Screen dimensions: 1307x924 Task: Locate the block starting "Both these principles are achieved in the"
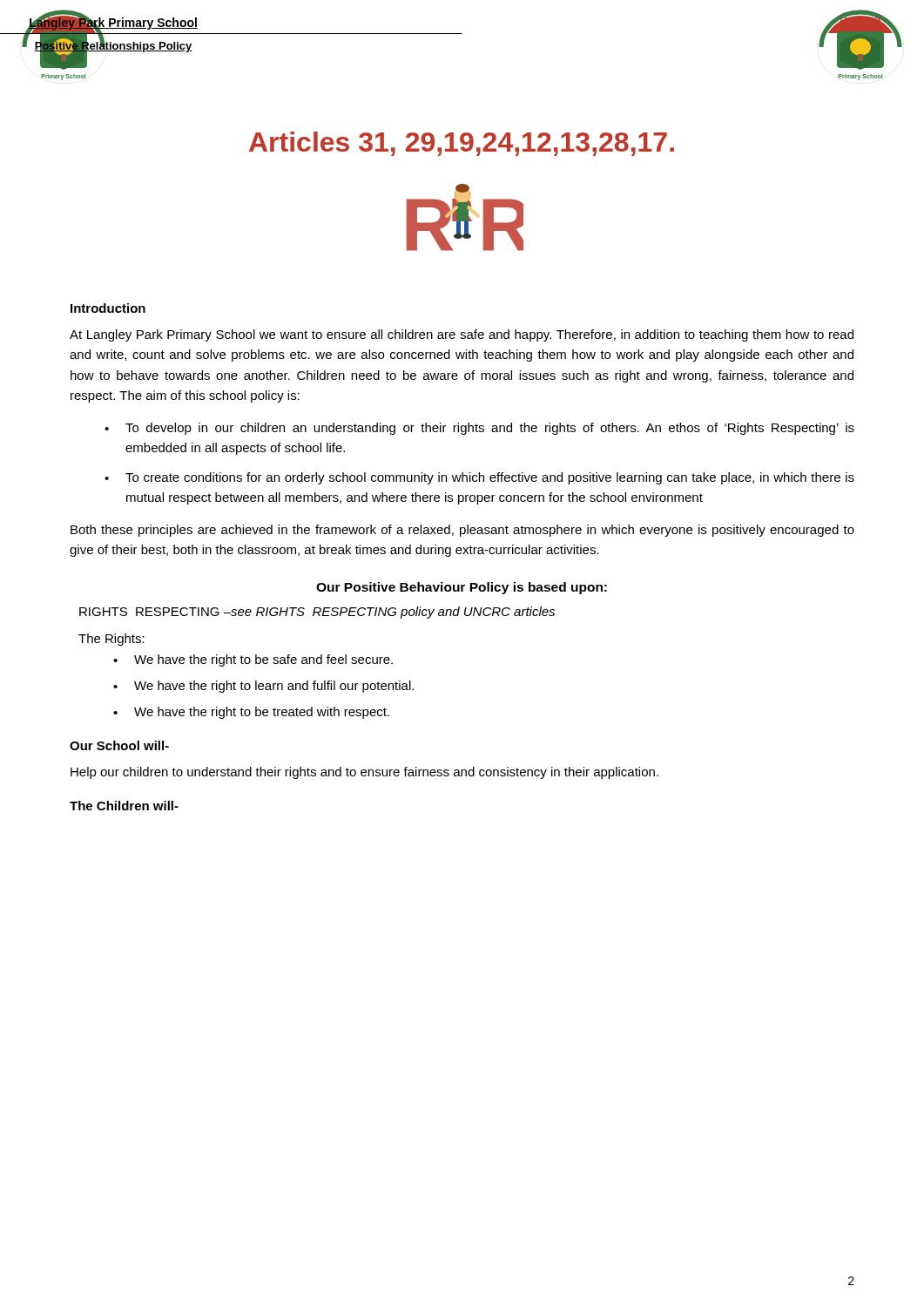[462, 539]
